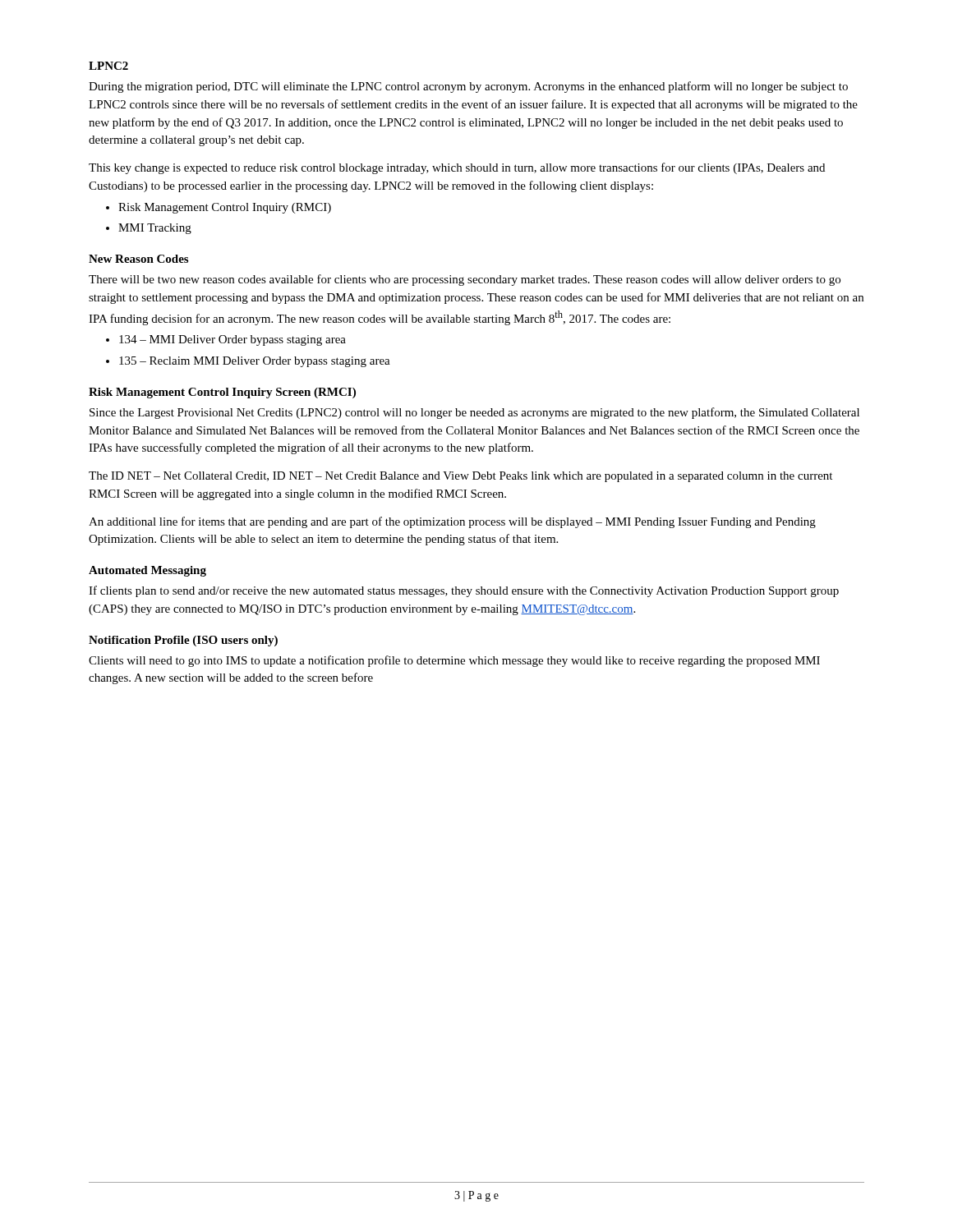953x1232 pixels.
Task: Find the text block starting "Clients will need"
Action: coord(455,669)
